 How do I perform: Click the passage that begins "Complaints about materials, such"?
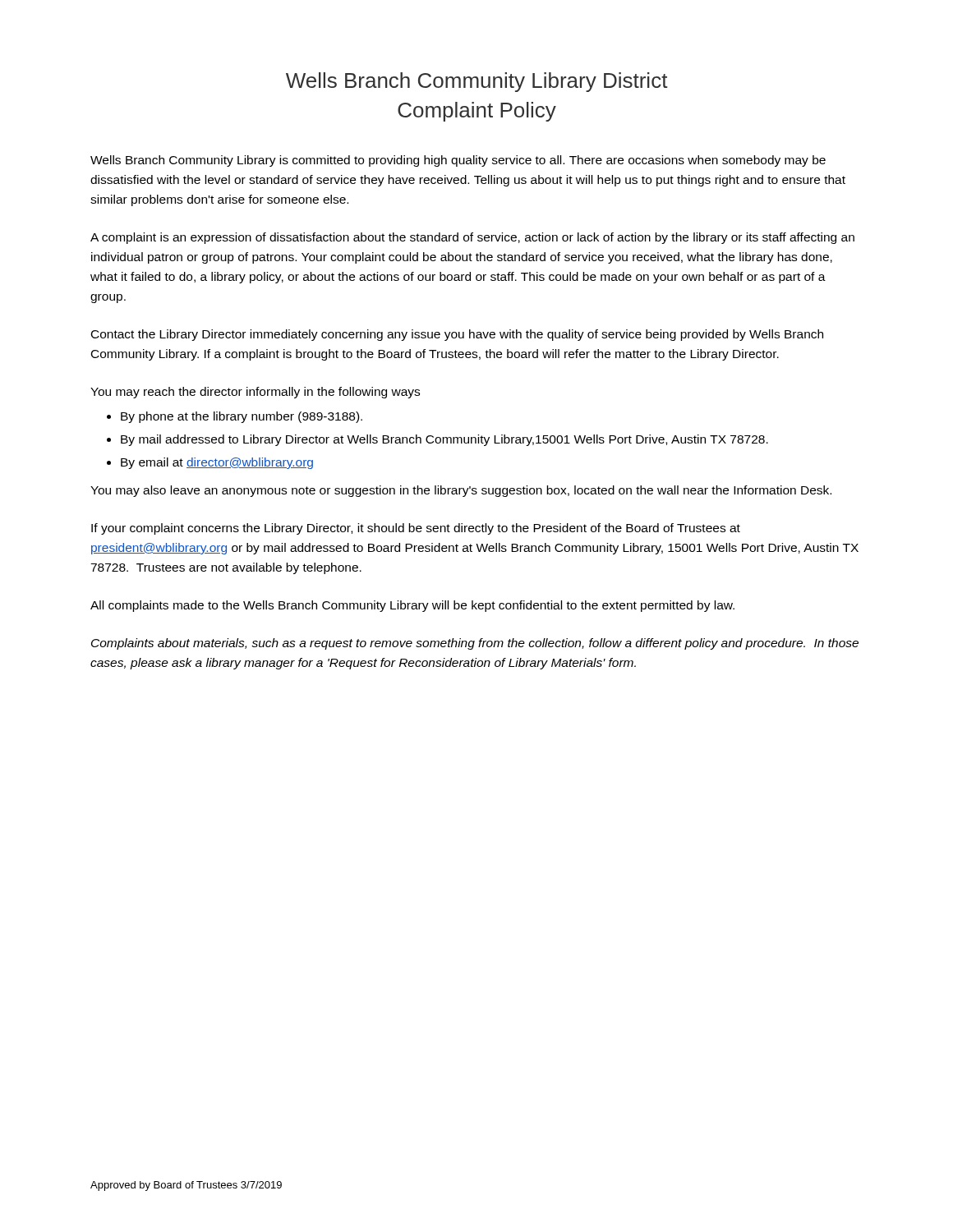click(x=475, y=653)
